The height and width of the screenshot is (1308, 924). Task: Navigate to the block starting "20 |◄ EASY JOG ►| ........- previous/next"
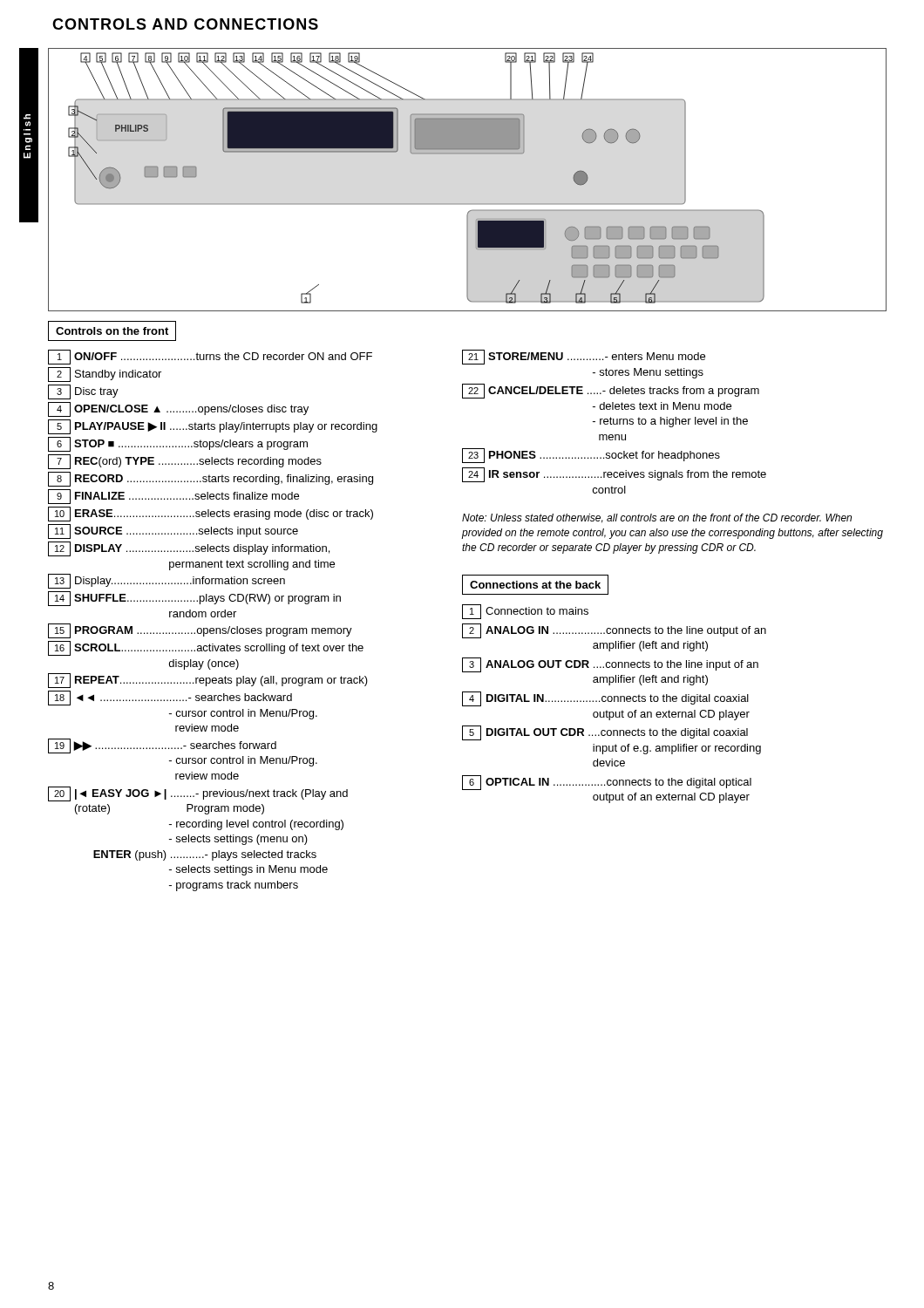pos(244,839)
